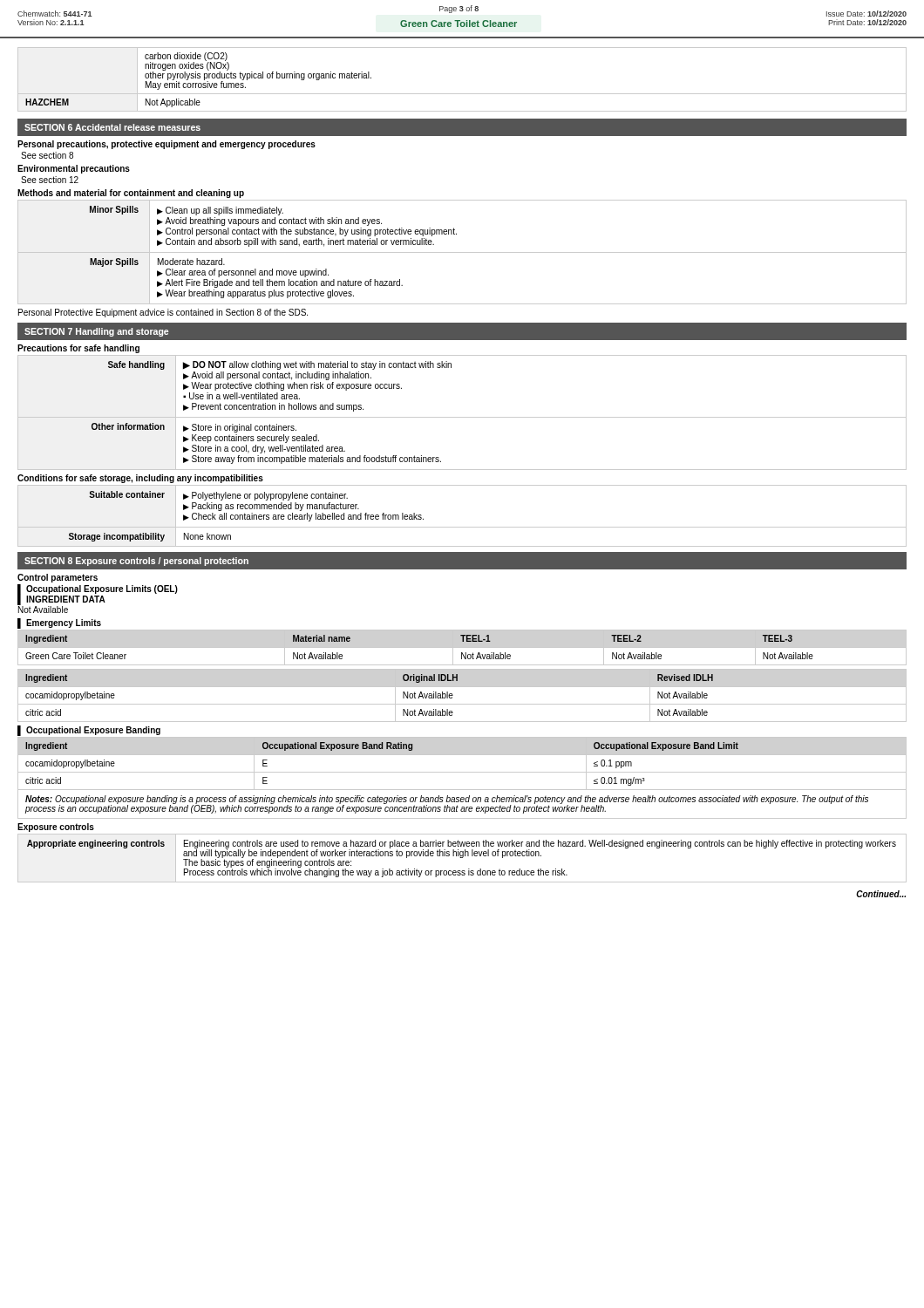Point to the region starting "See section 12"
Viewport: 924px width, 1308px height.
click(50, 180)
